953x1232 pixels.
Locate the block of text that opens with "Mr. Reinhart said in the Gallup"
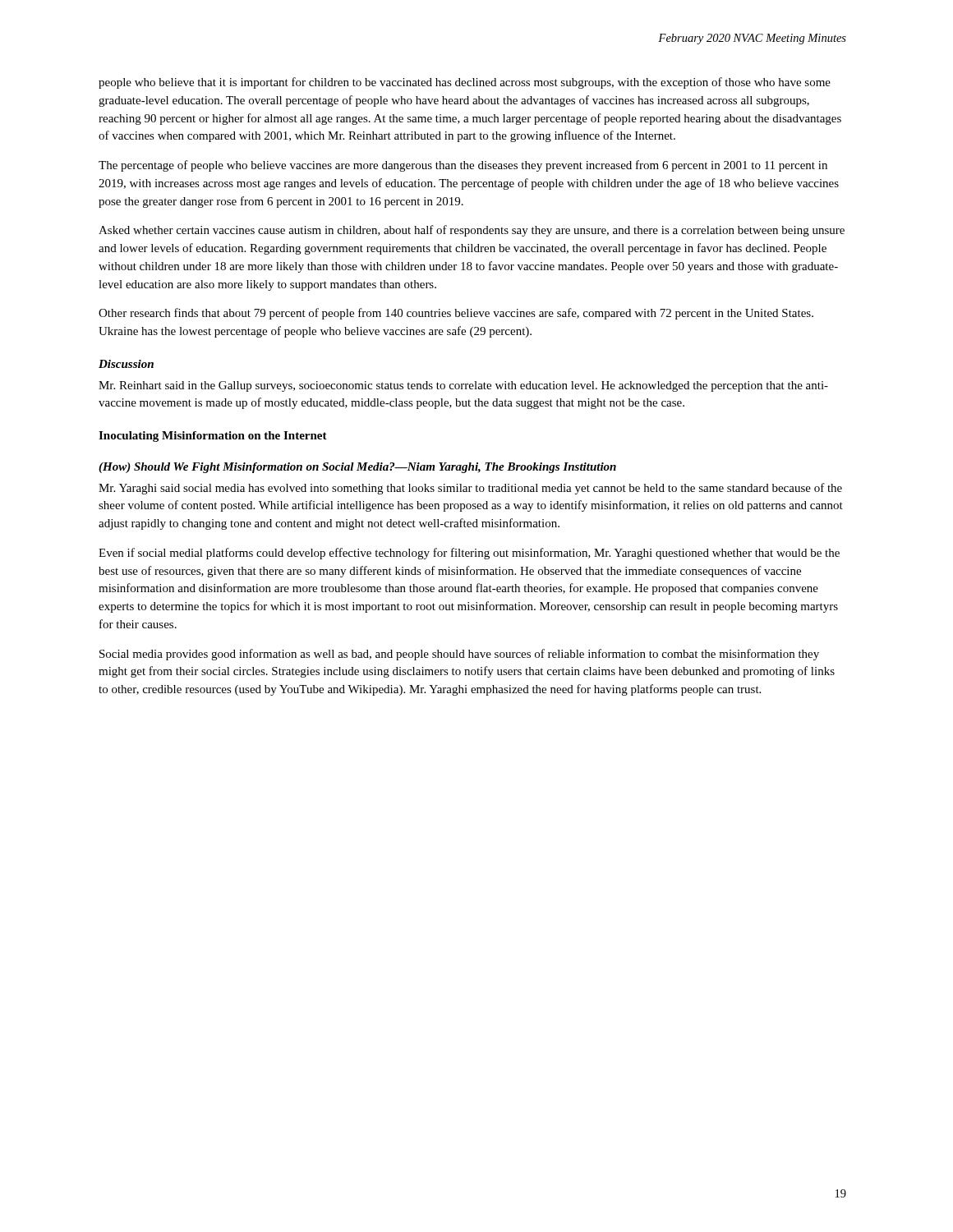click(x=472, y=394)
